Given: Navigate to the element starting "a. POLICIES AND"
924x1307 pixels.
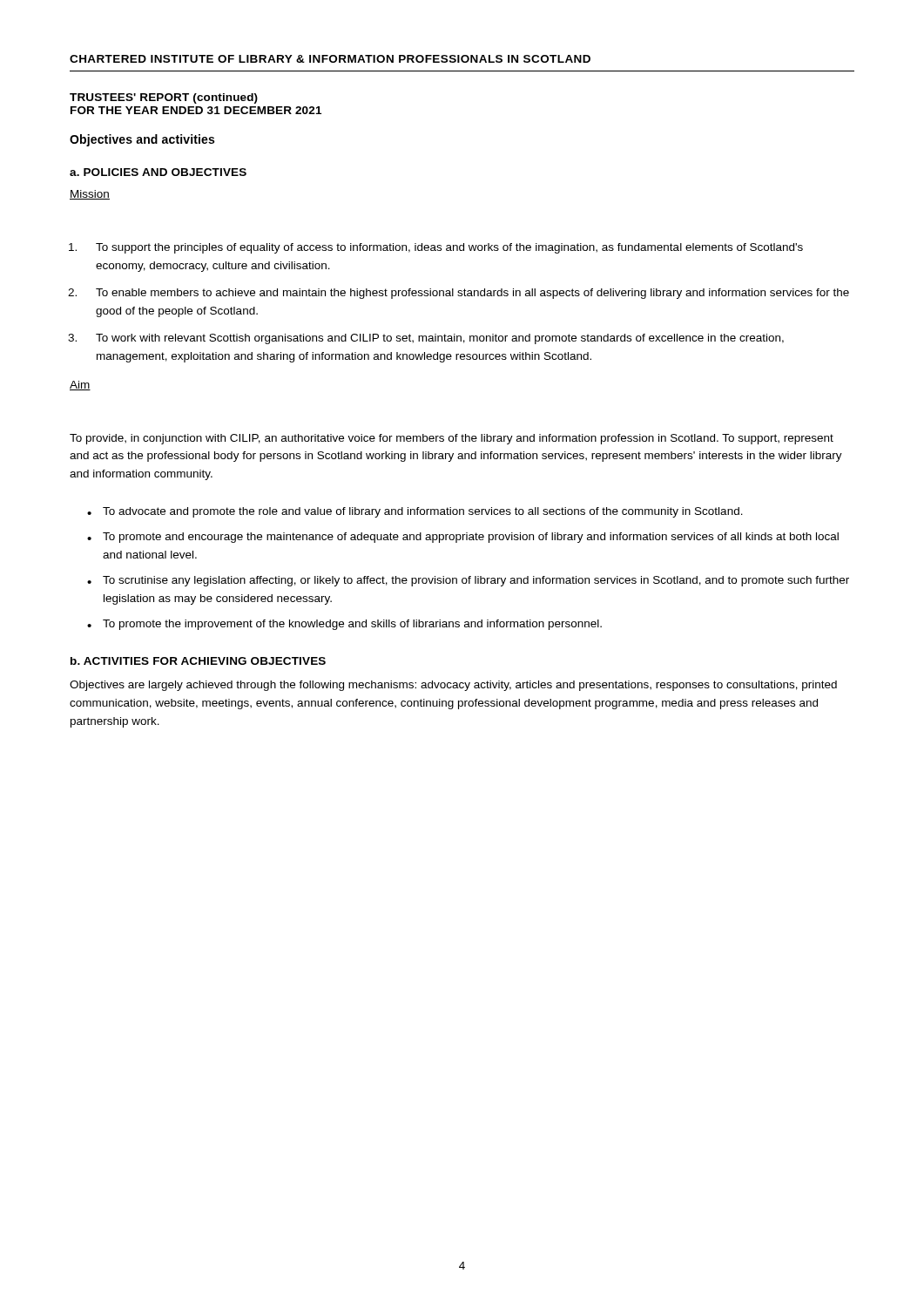Looking at the screenshot, I should pos(158,172).
